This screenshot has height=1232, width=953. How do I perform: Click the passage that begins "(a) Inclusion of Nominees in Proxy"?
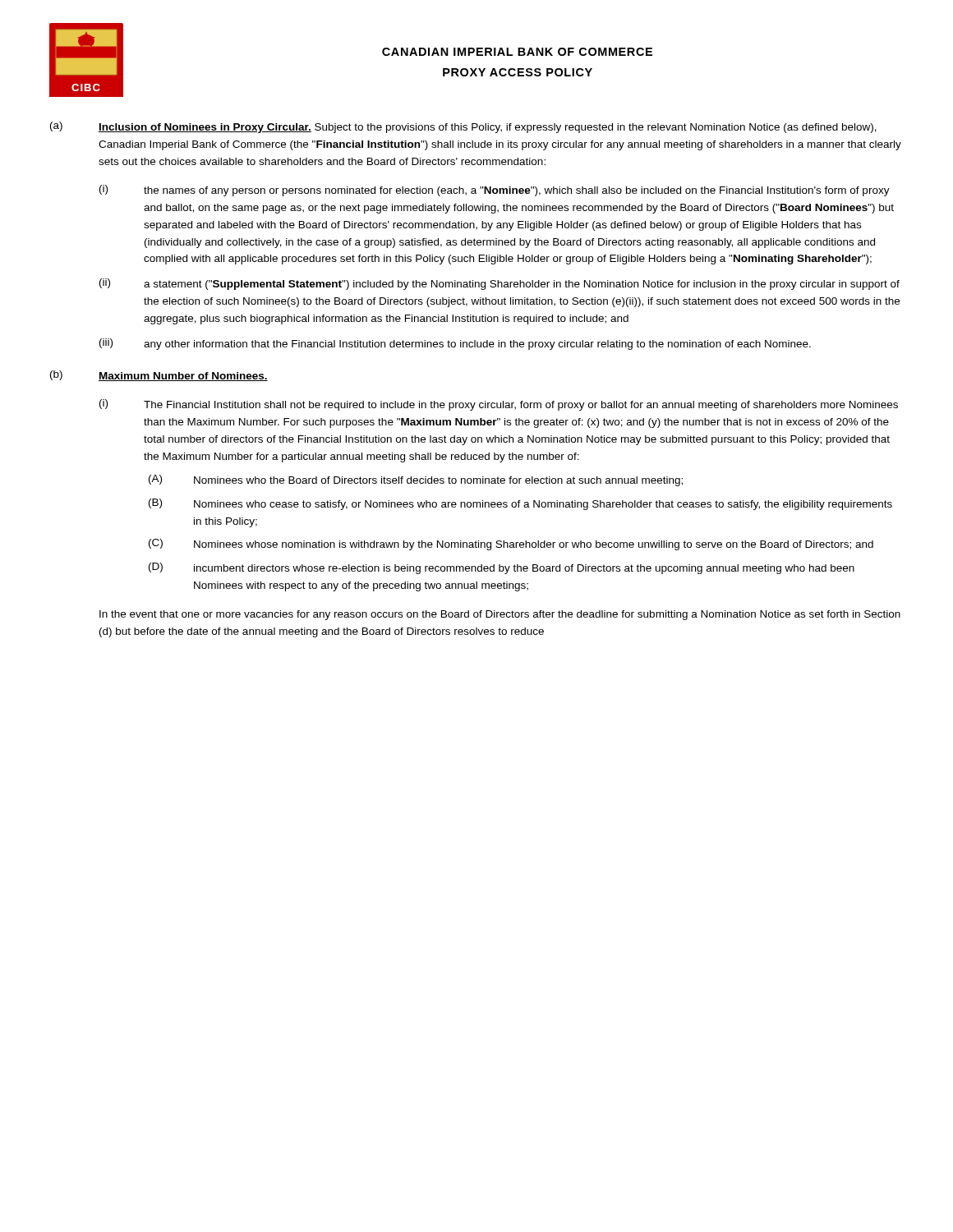pos(476,145)
